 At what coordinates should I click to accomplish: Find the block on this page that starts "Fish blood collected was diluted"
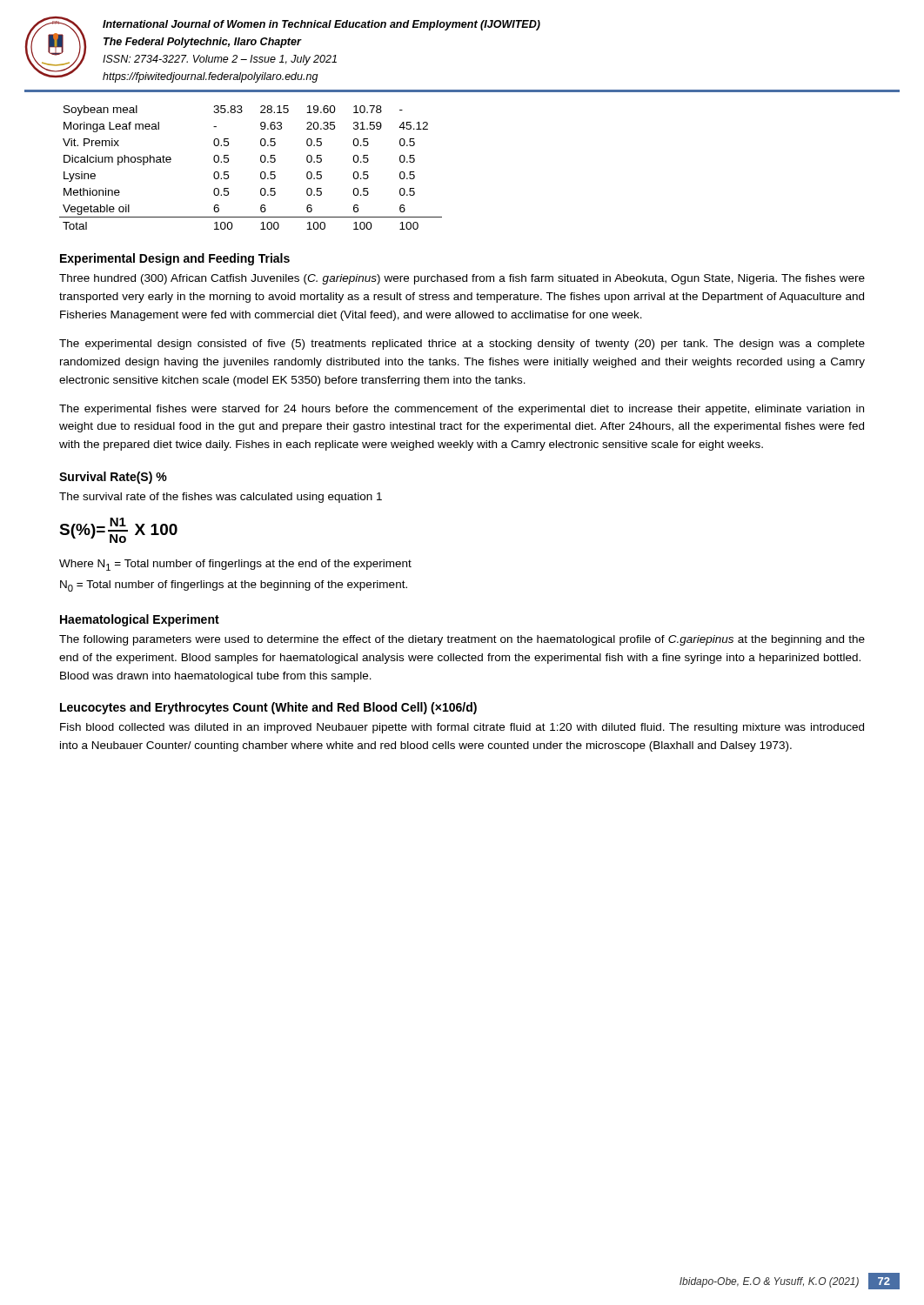[462, 736]
